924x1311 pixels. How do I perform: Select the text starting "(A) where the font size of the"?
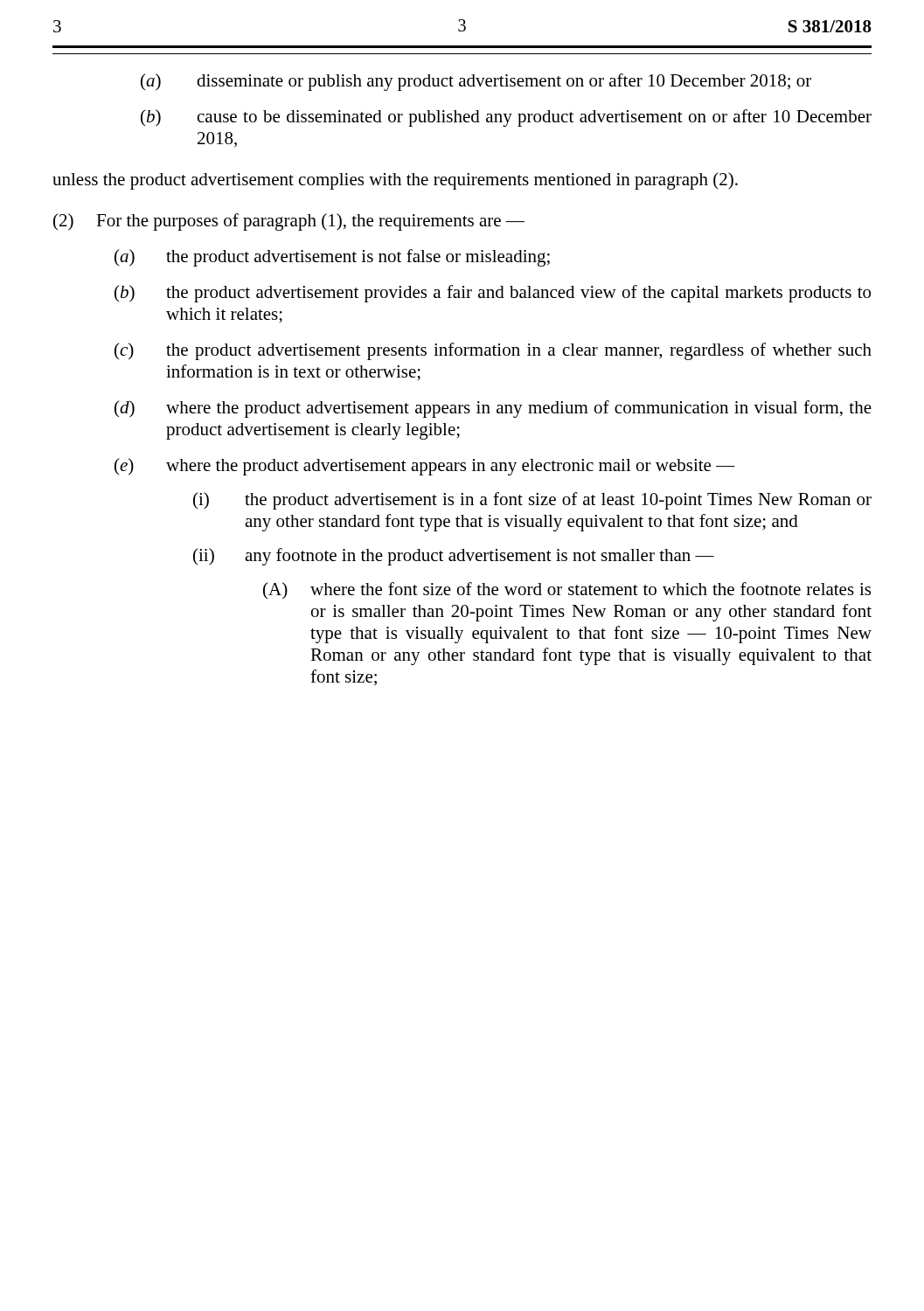[x=567, y=633]
